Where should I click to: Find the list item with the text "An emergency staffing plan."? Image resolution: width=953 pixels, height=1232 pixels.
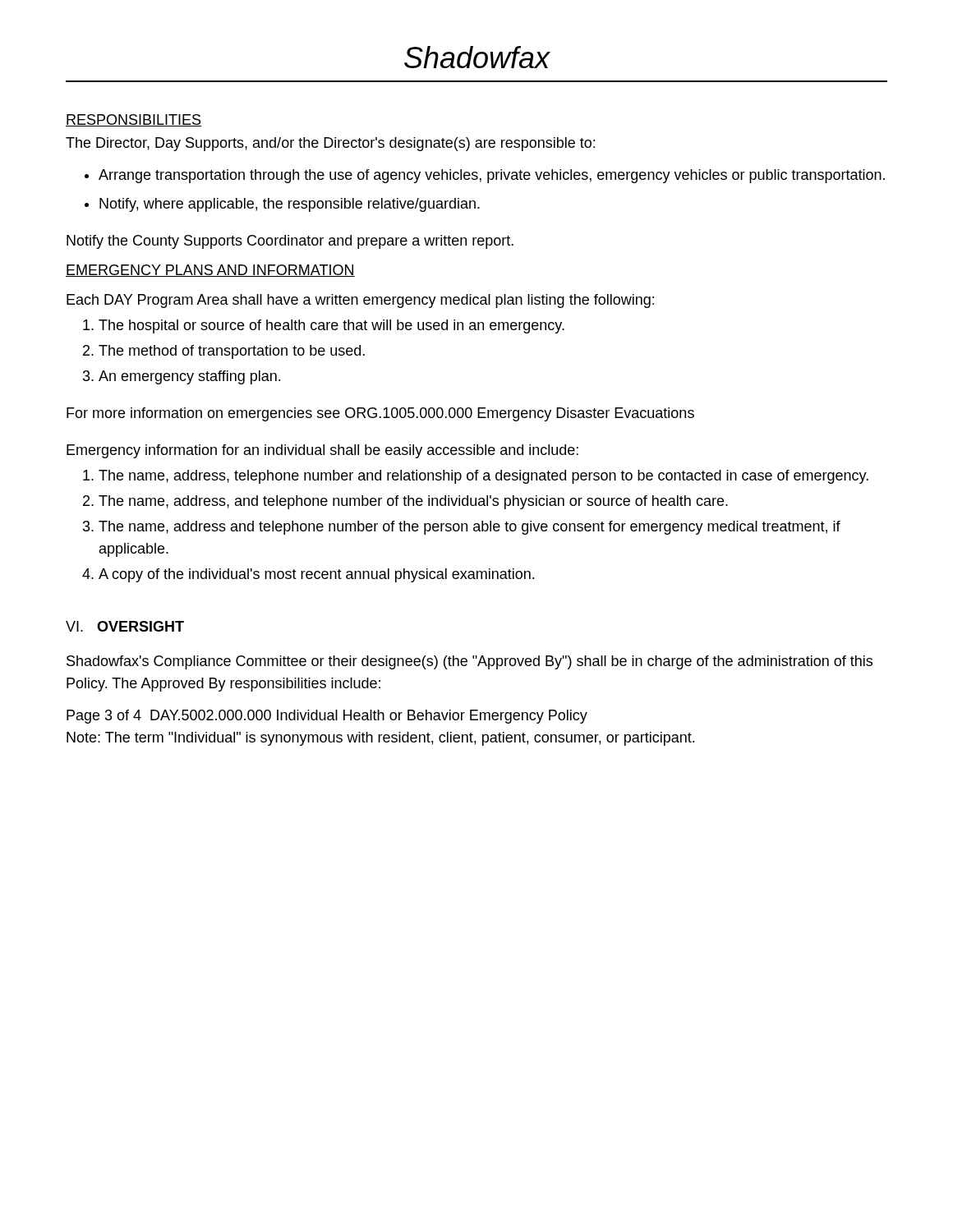click(190, 376)
